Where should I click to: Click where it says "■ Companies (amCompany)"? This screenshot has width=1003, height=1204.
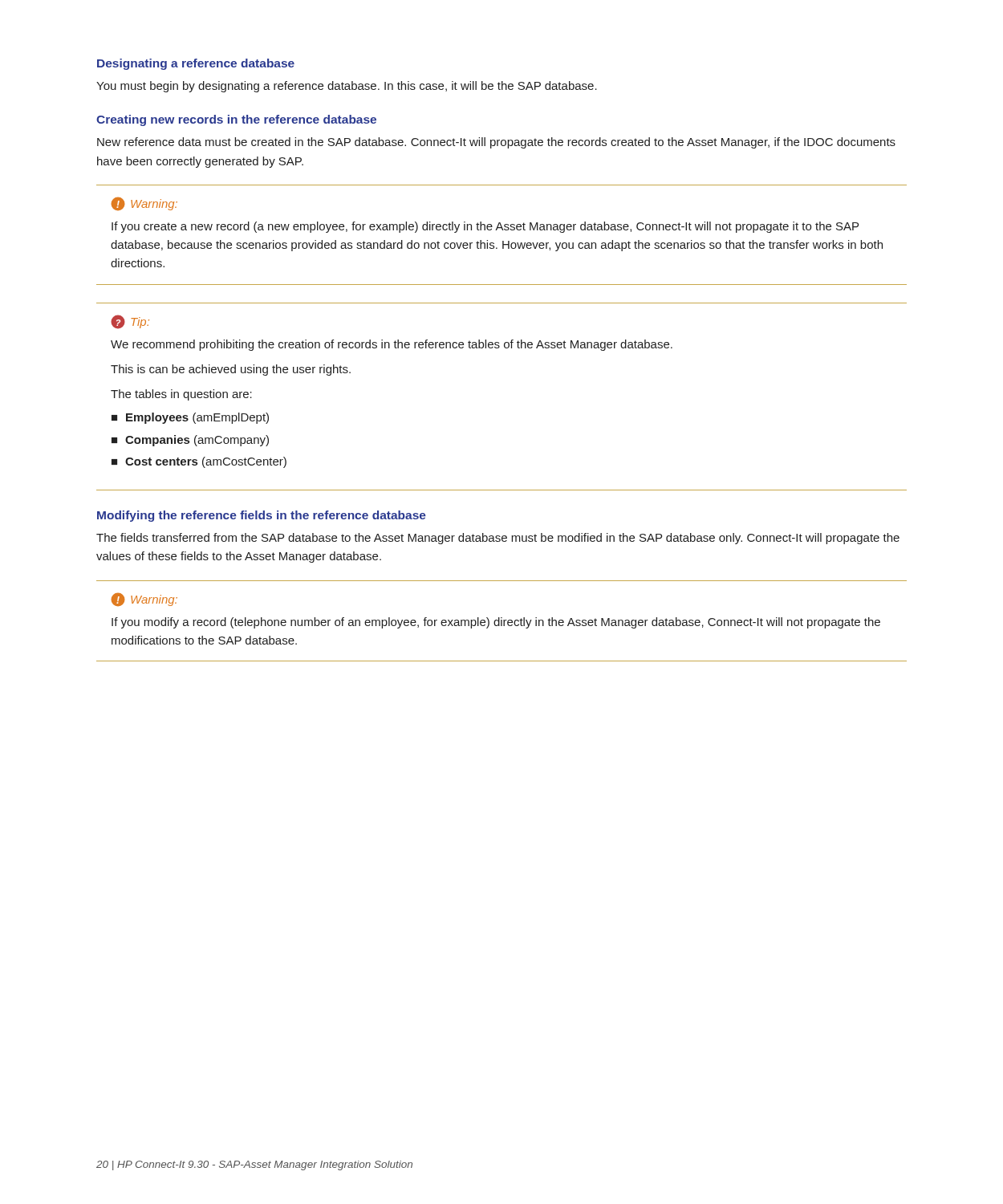click(190, 439)
